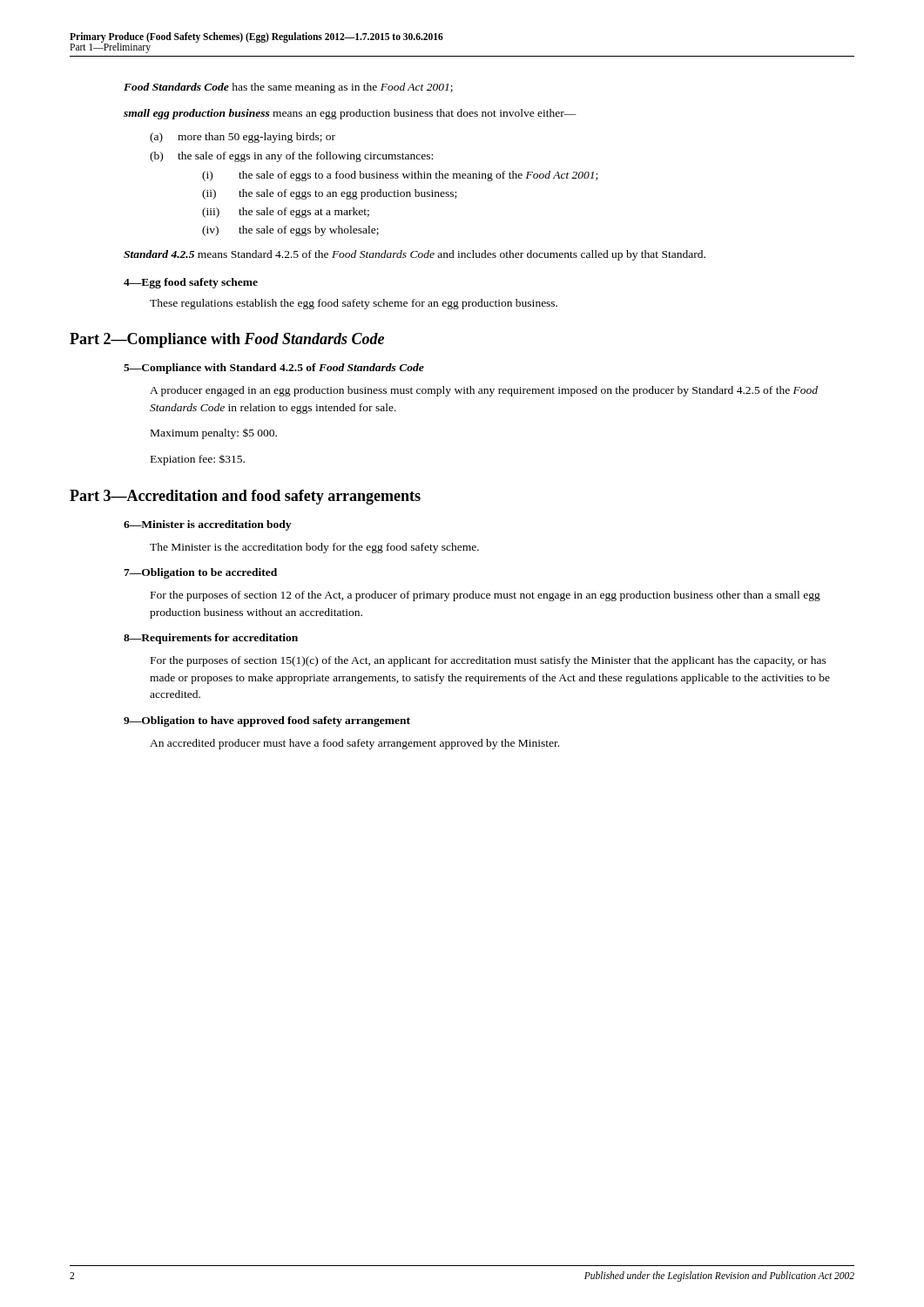Select the list item that says "(iii) the sale of eggs at a"
The image size is (924, 1307).
click(x=286, y=212)
